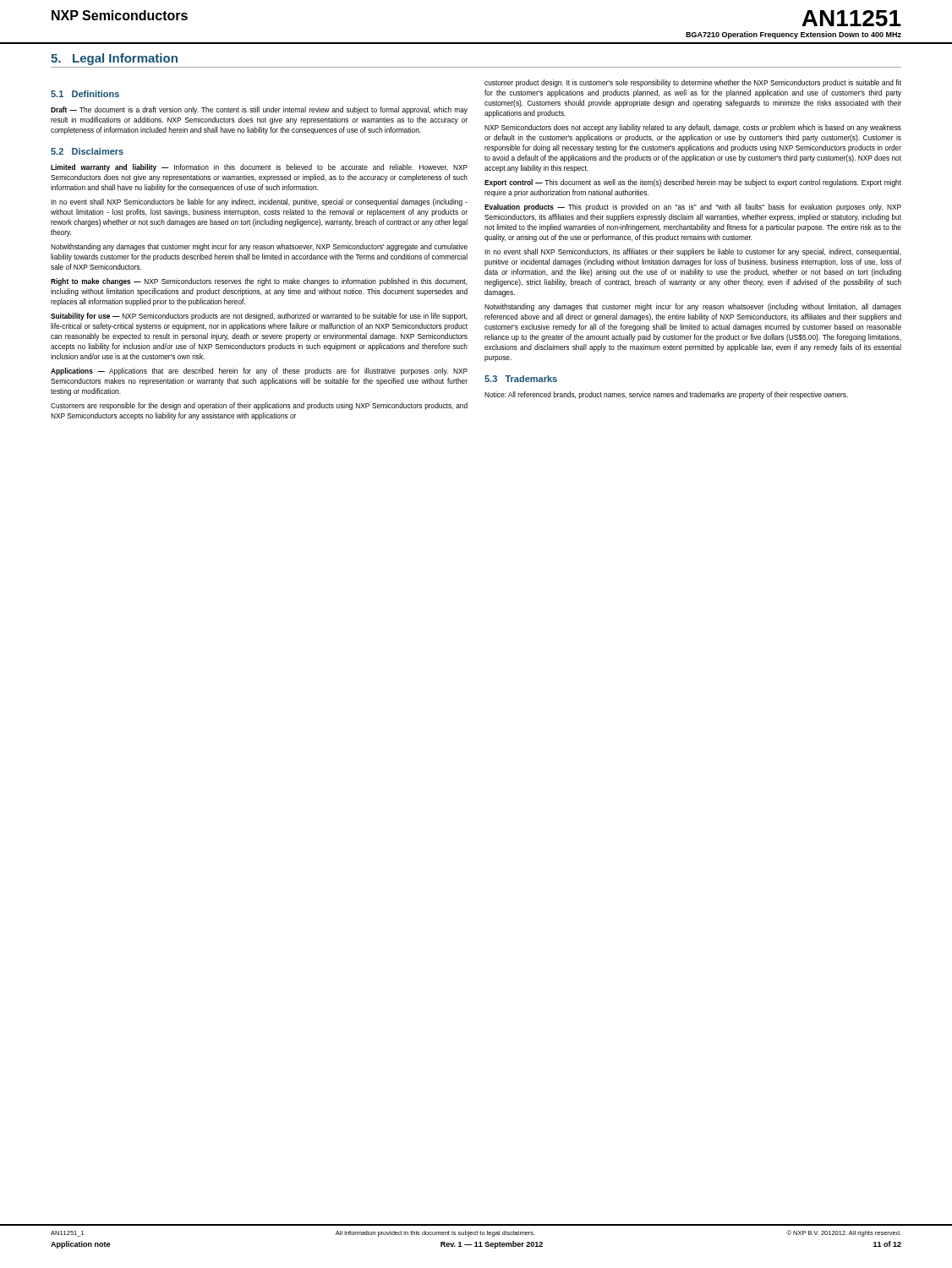The image size is (952, 1268).
Task: Locate the text "5.1 Definitions"
Action: coord(259,95)
